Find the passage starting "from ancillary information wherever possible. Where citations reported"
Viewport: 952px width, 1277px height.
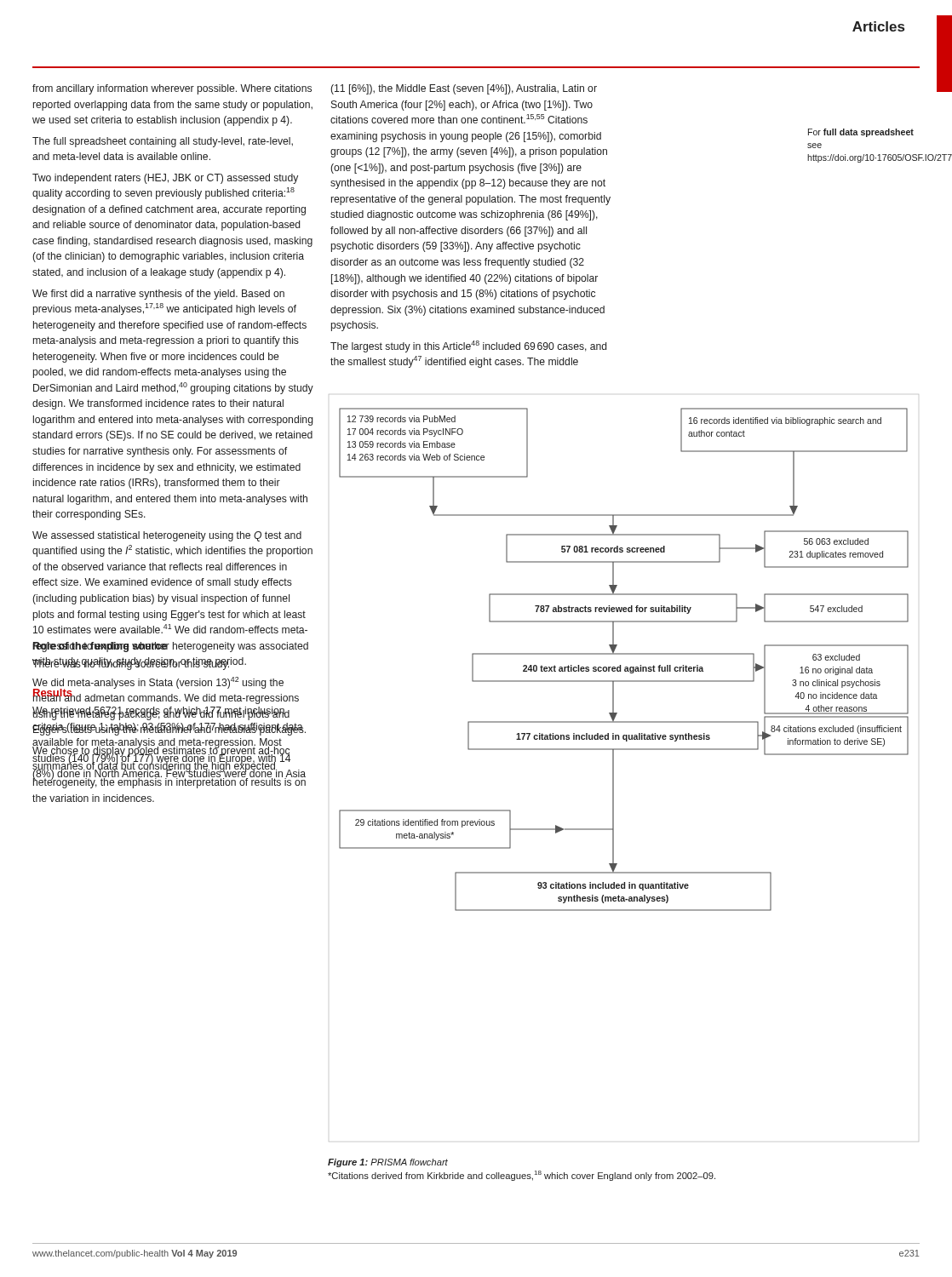pos(173,444)
